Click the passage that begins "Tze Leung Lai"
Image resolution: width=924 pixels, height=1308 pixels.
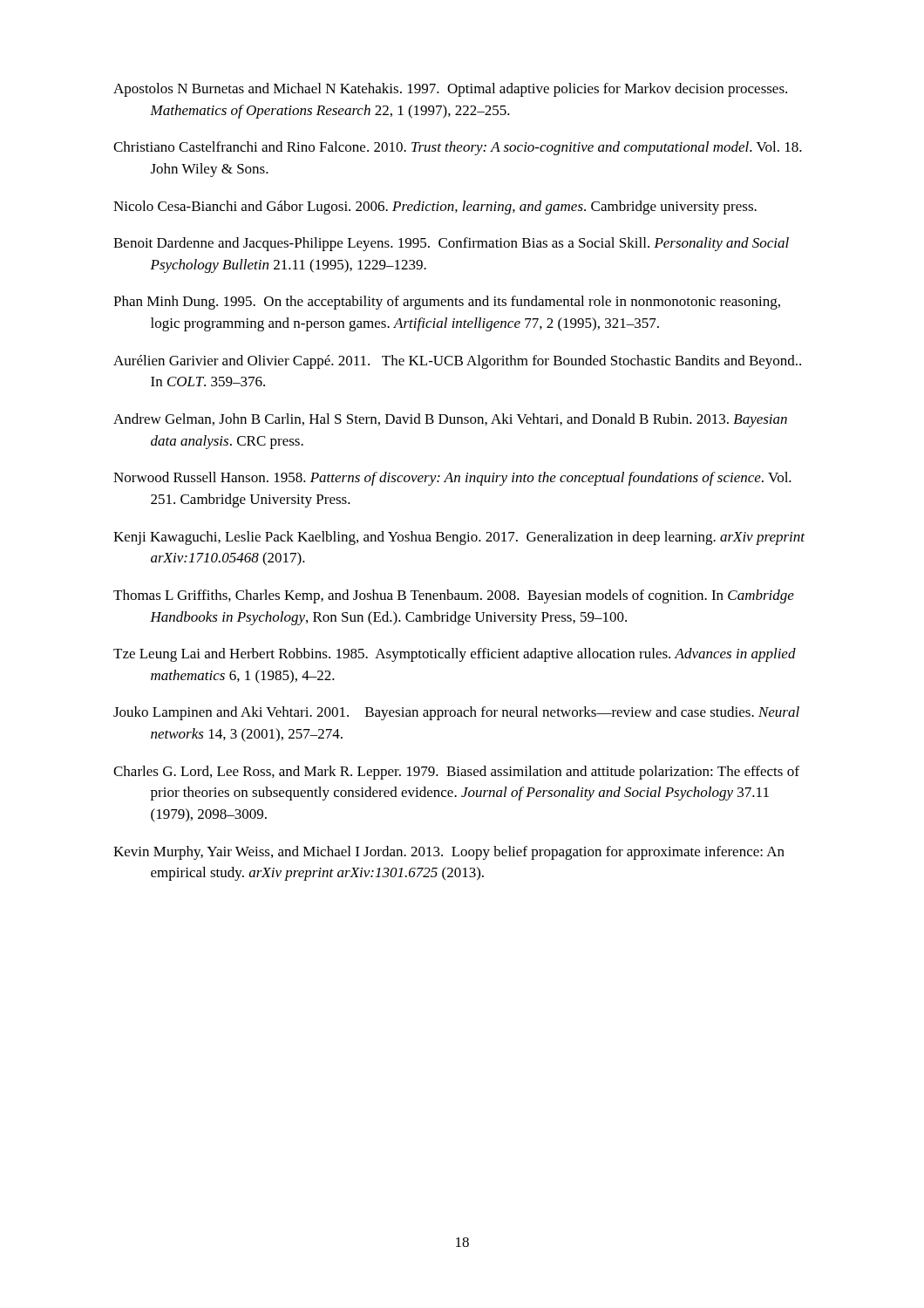454,664
